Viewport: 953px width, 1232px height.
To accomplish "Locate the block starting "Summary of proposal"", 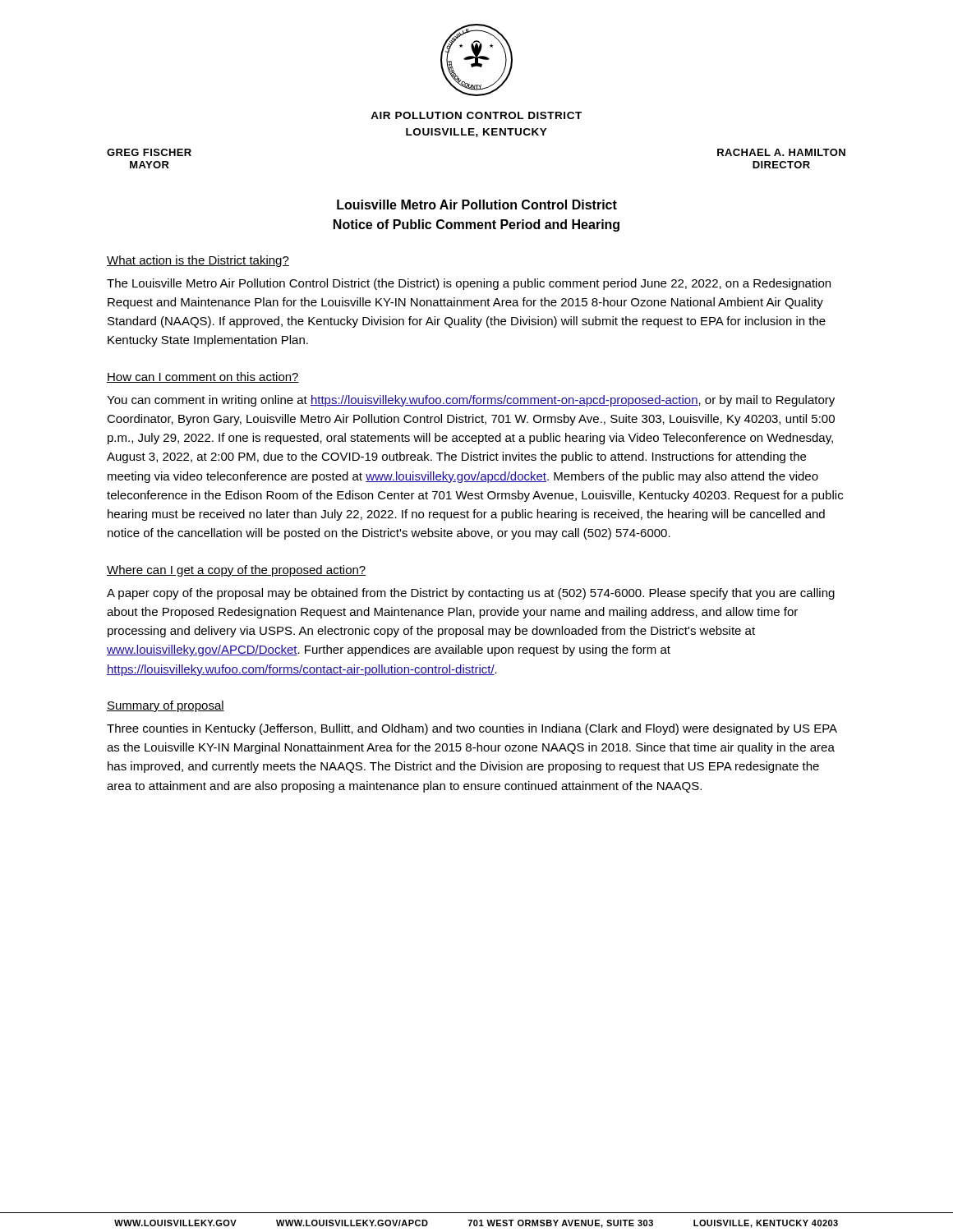I will (x=165, y=705).
